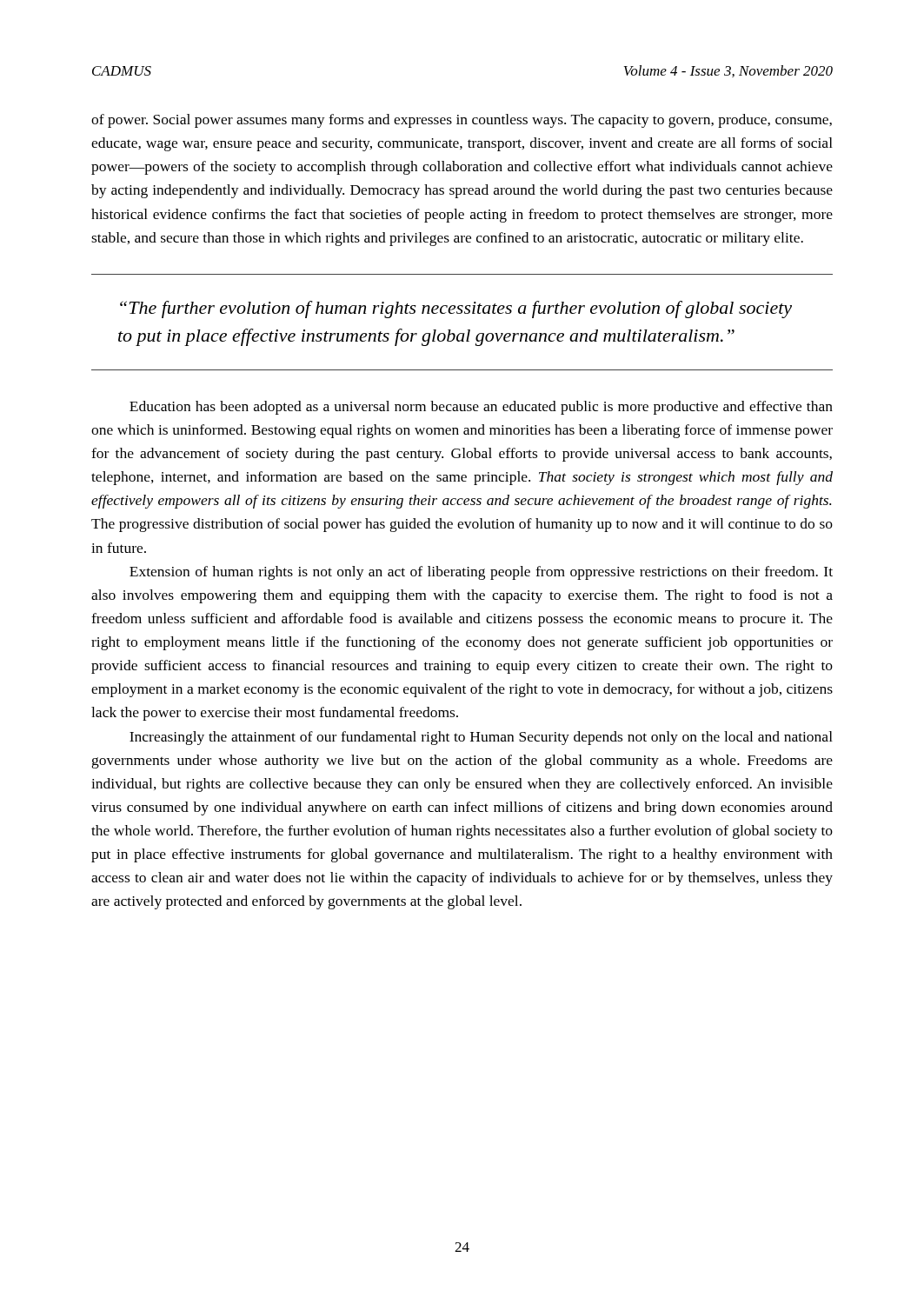Select the region starting "of power. Social power"

[x=462, y=179]
